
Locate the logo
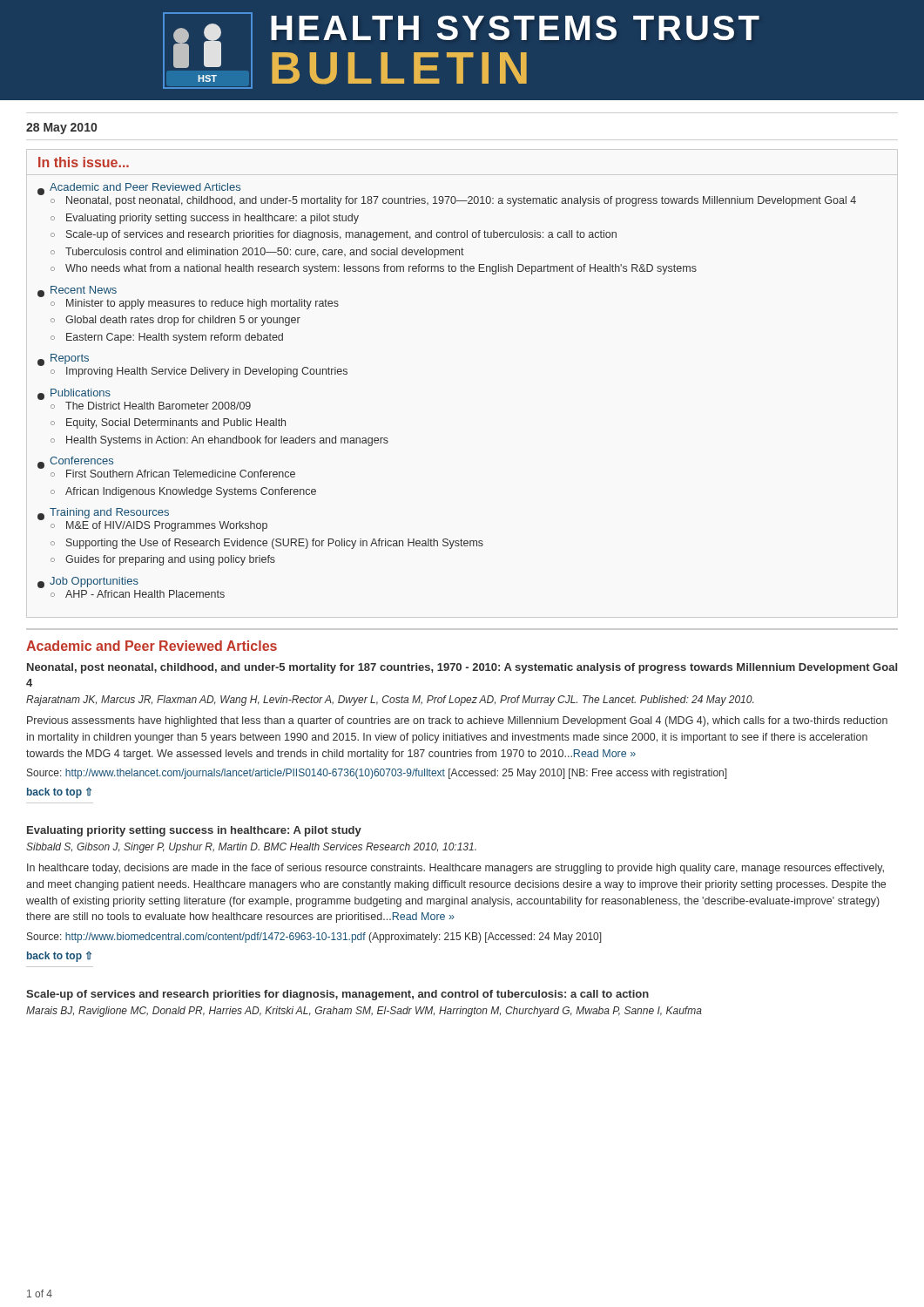coord(462,50)
